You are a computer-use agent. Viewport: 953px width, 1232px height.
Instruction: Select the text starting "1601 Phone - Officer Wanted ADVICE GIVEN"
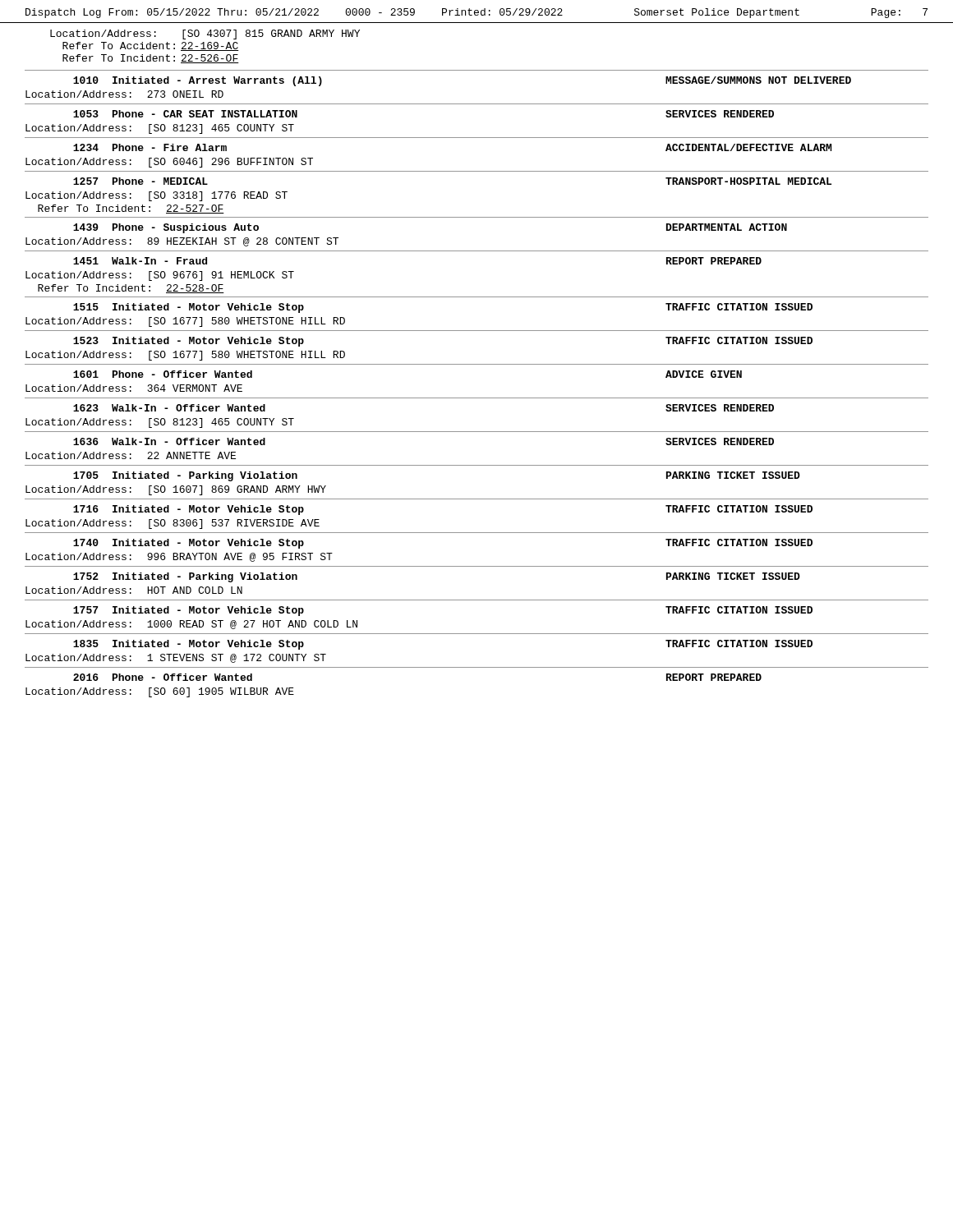[83, 374]
